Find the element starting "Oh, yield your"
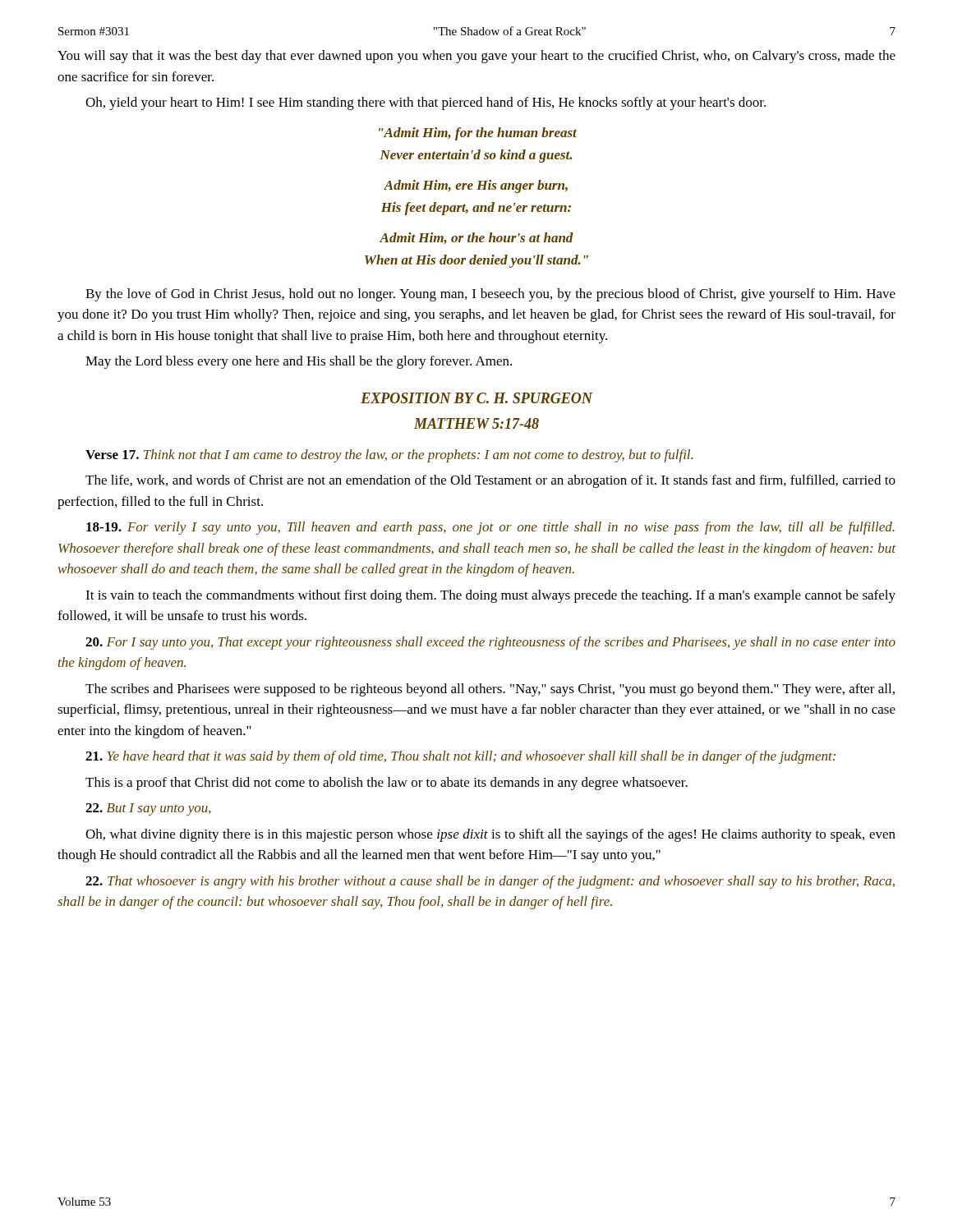 (476, 103)
